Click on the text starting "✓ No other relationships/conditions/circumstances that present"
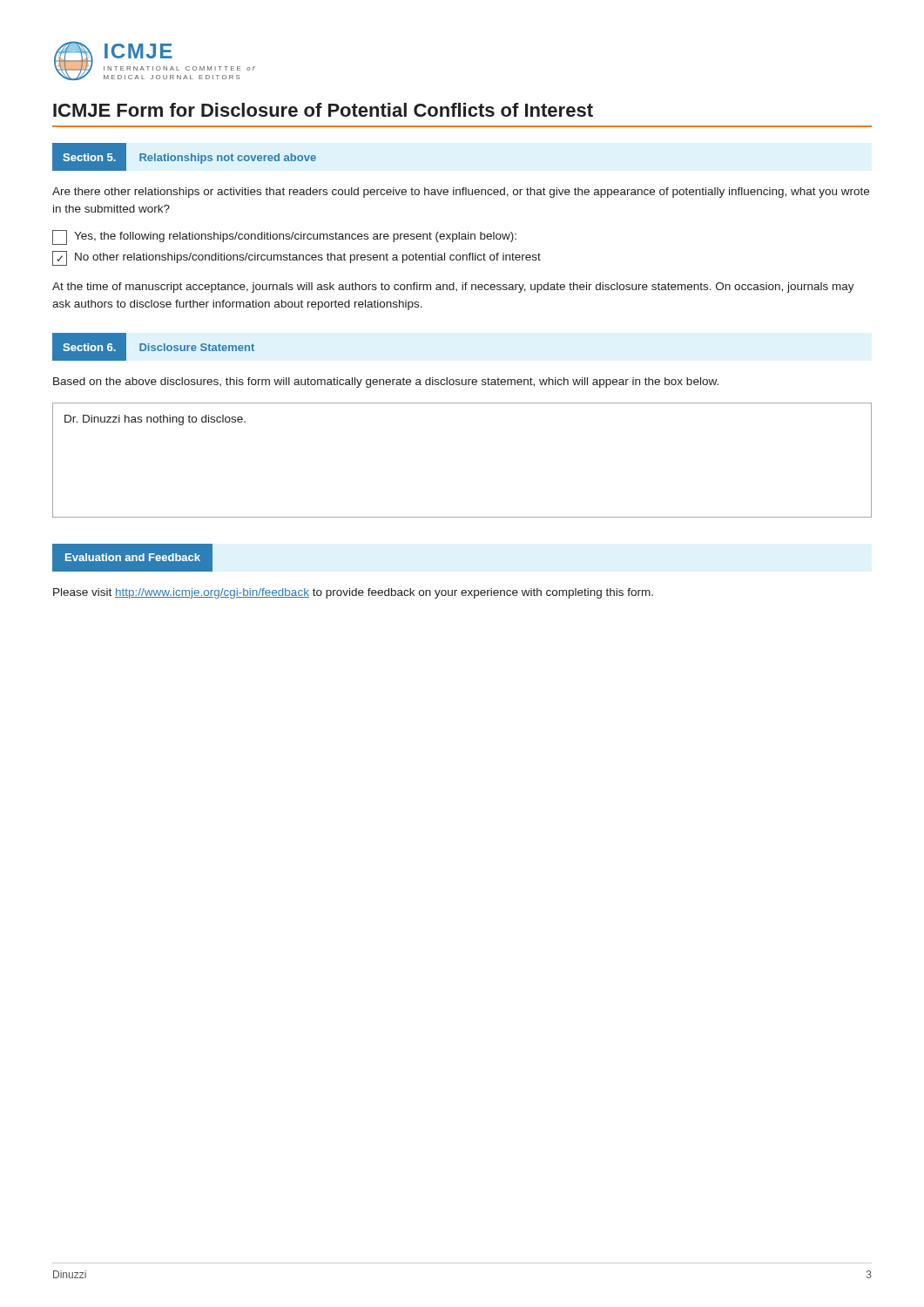 pos(296,258)
